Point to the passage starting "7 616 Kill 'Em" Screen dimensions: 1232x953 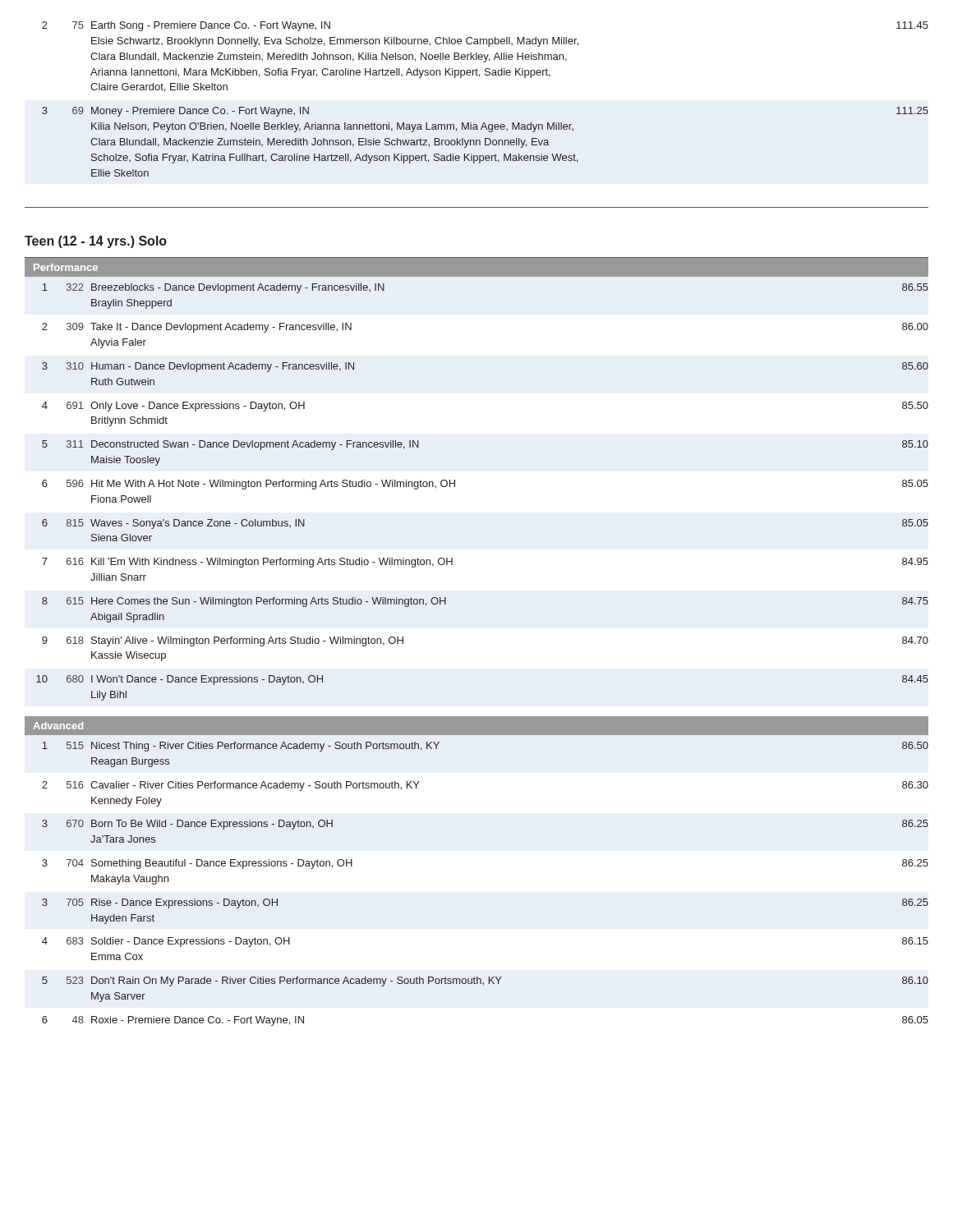click(255, 562)
